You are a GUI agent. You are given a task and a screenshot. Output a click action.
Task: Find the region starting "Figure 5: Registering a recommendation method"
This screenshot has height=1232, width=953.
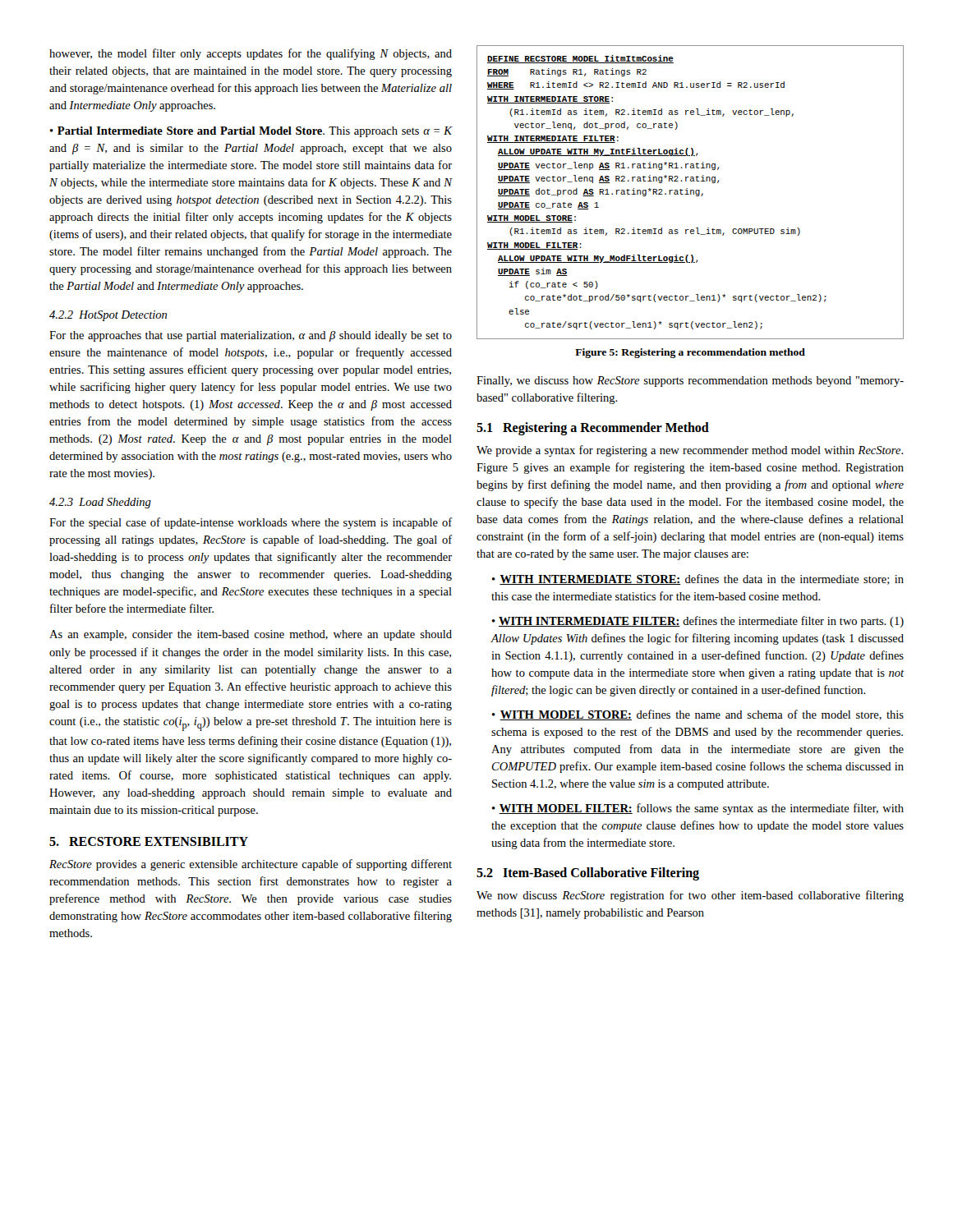point(690,352)
